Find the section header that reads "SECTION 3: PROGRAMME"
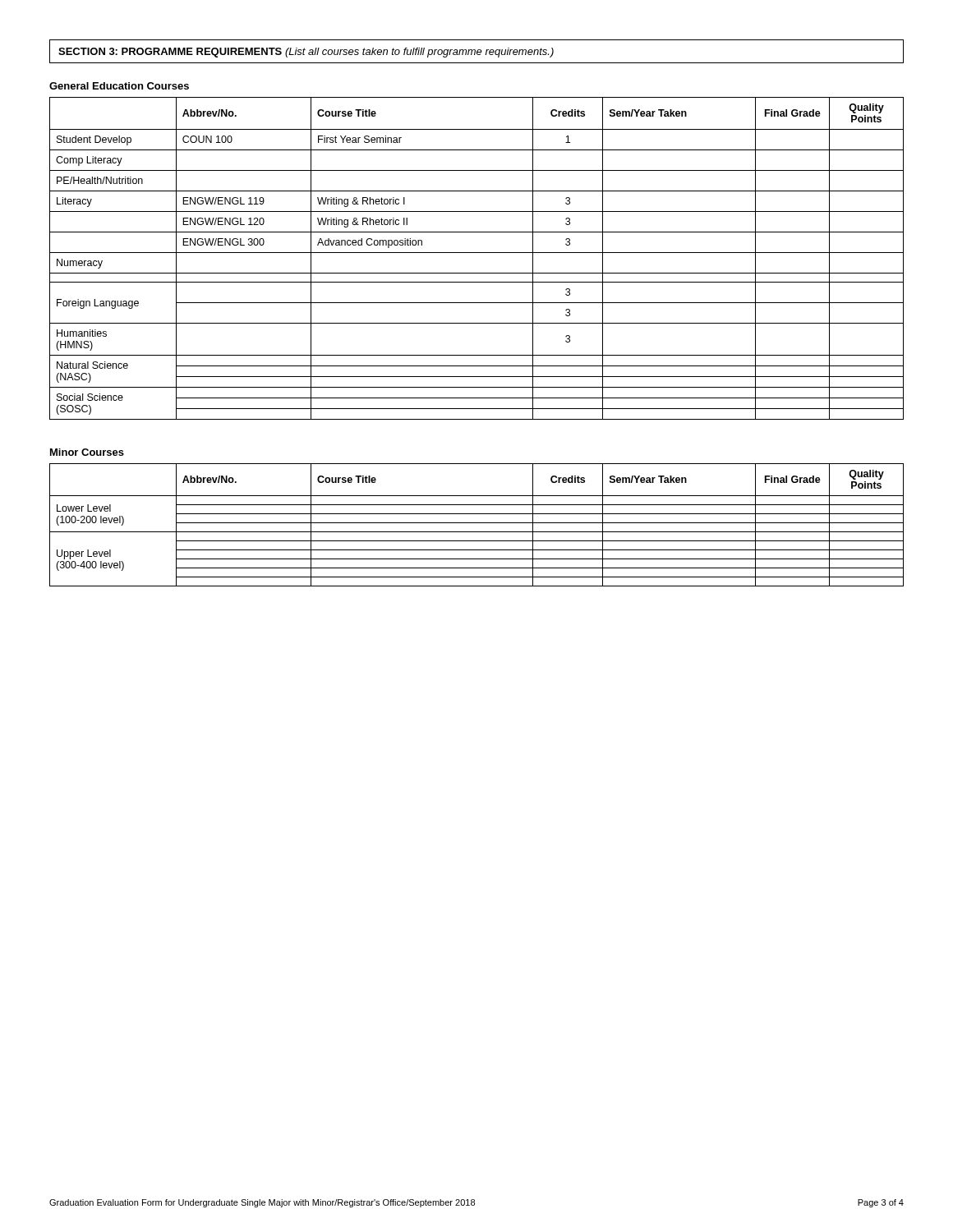953x1232 pixels. [306, 51]
